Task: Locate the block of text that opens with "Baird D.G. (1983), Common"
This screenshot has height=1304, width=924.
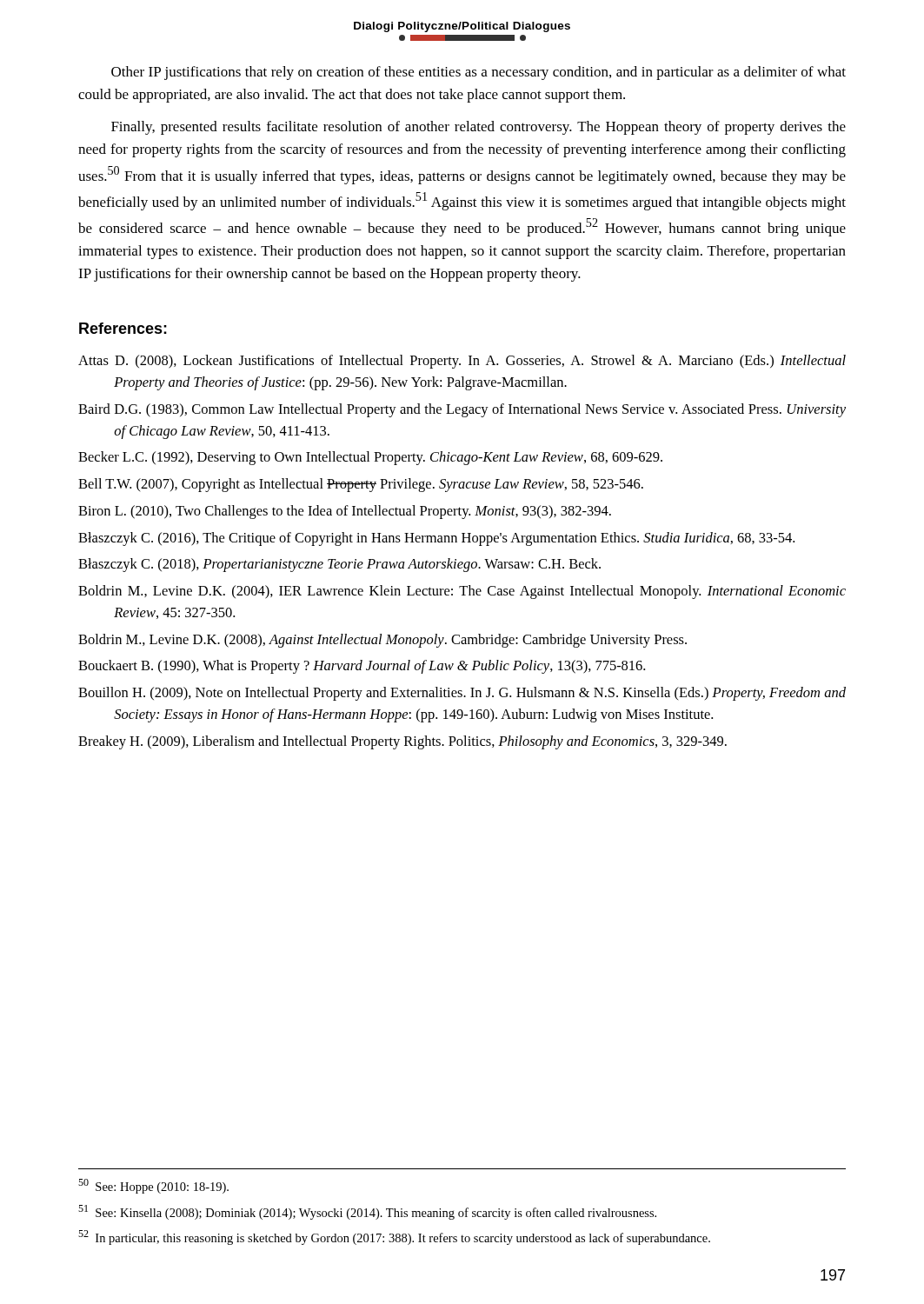Action: point(462,420)
